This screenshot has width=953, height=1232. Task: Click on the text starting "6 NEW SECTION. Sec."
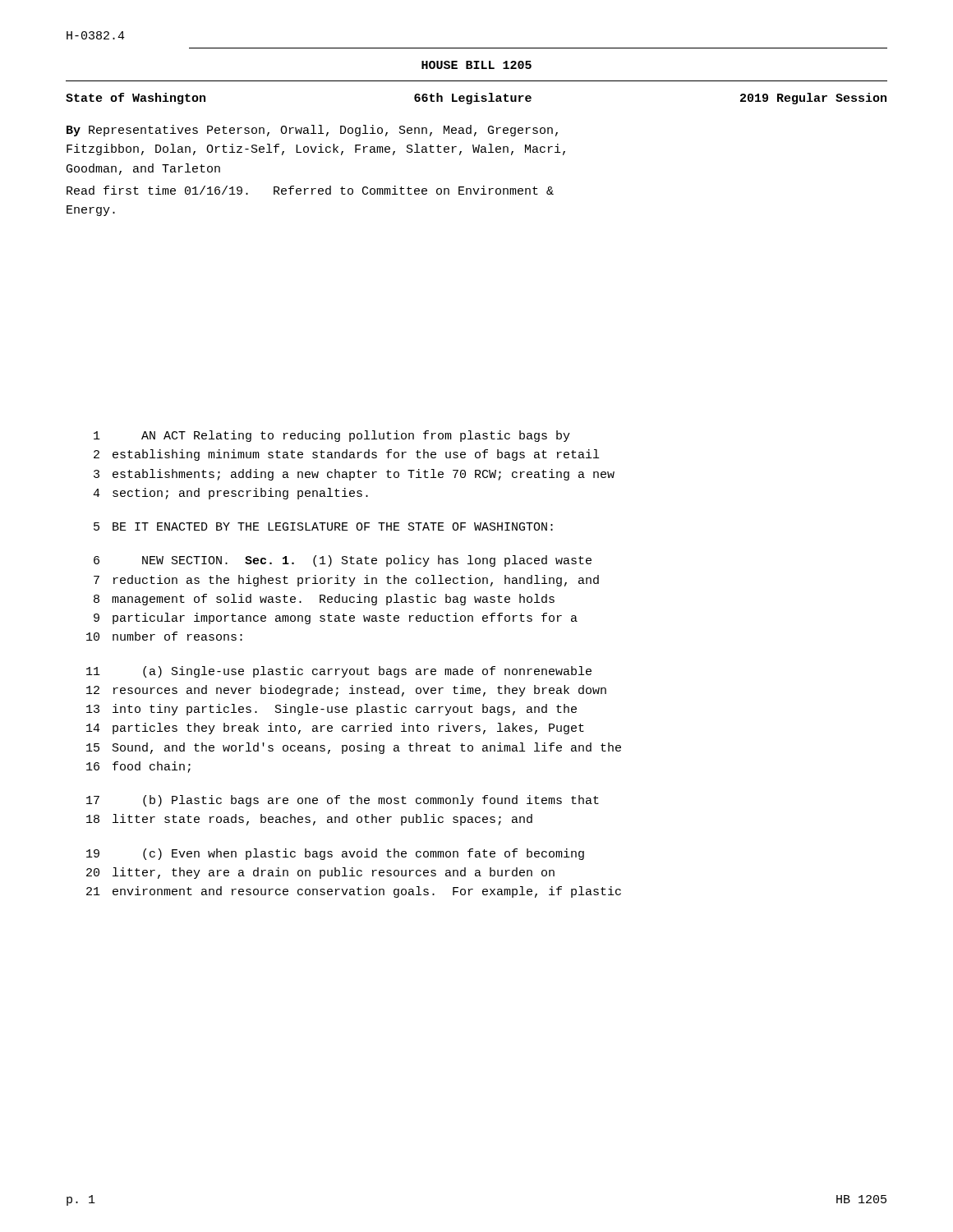point(476,562)
